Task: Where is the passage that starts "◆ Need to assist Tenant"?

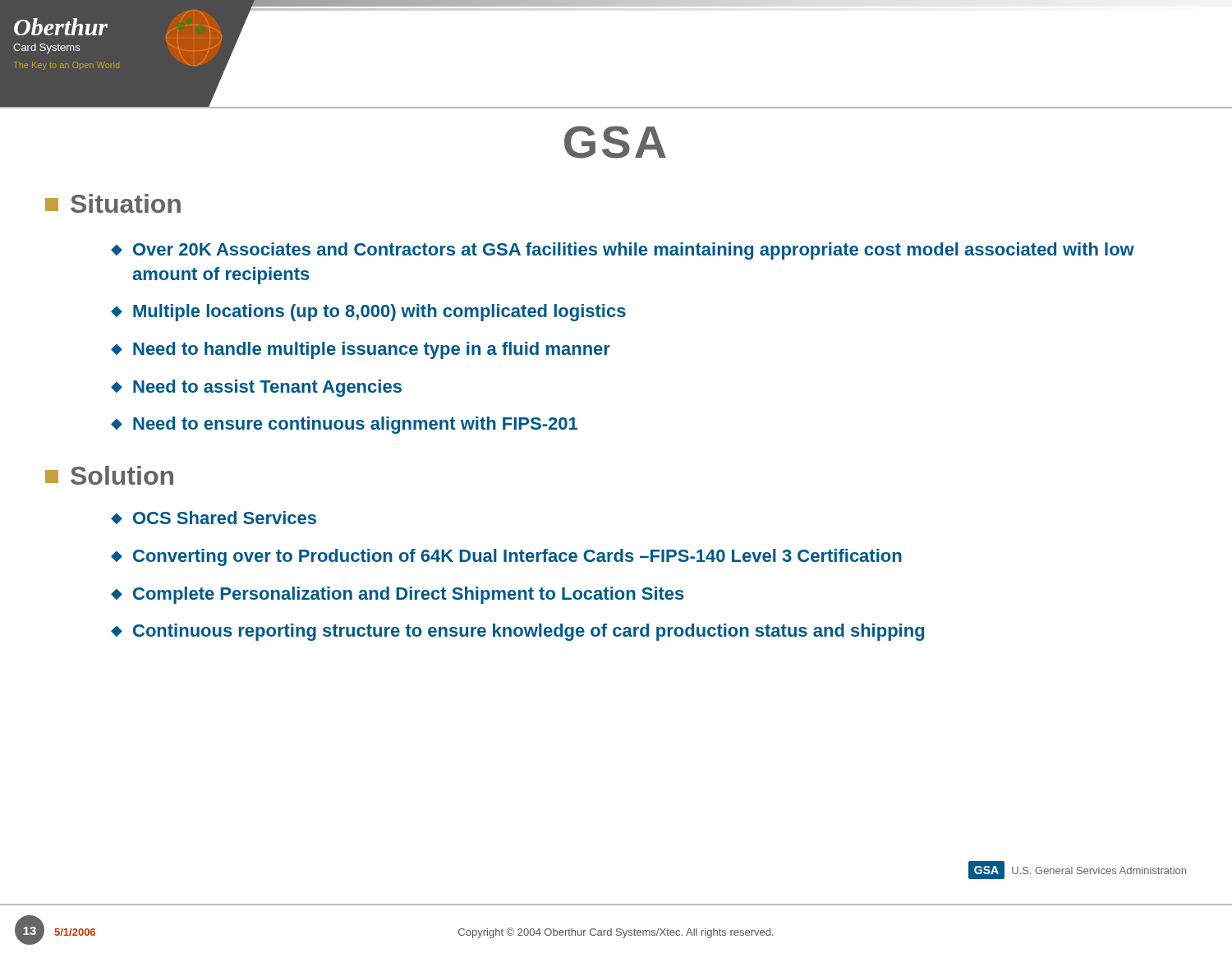Action: point(257,387)
